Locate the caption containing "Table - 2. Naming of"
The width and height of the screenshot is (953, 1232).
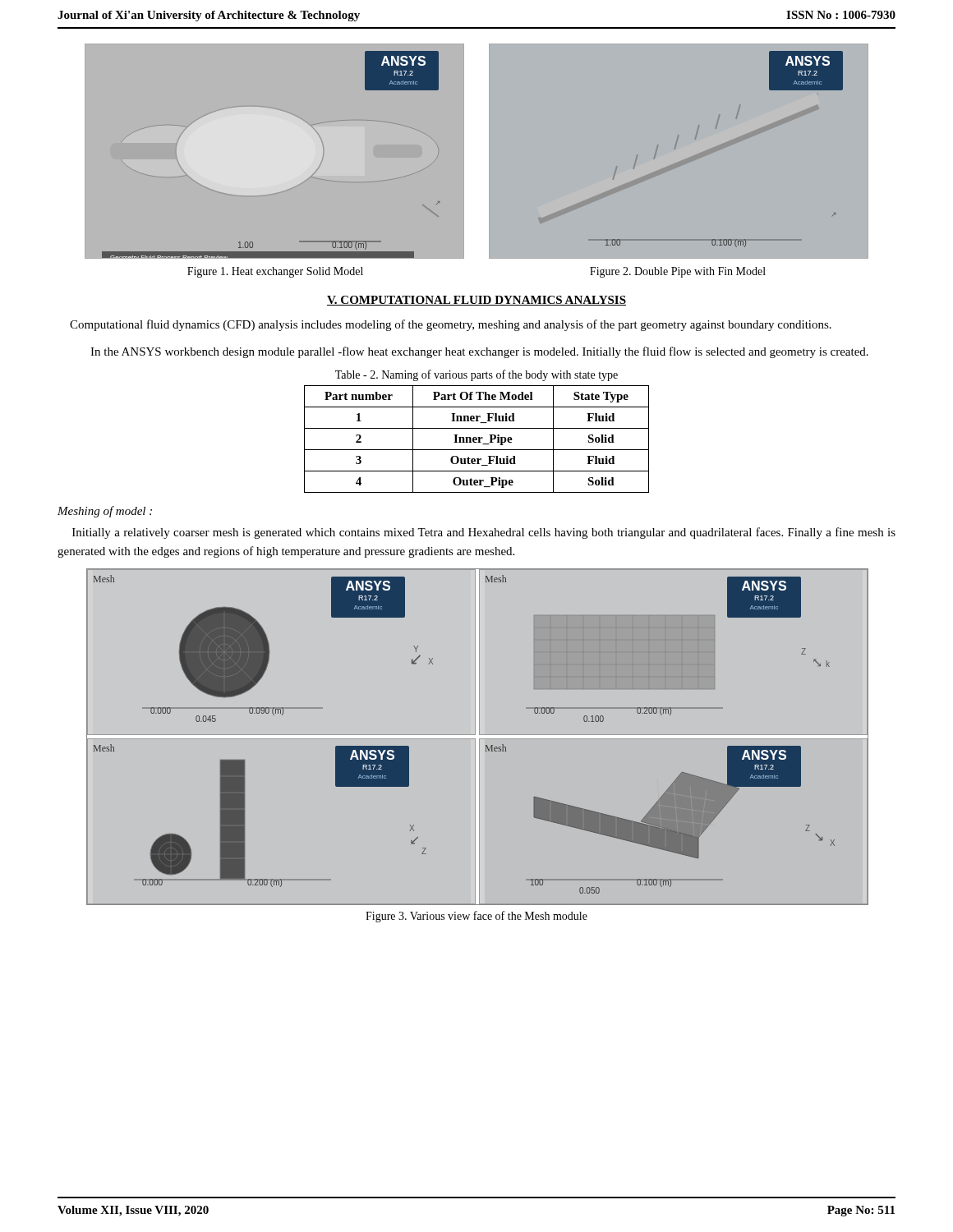pyautogui.click(x=476, y=375)
